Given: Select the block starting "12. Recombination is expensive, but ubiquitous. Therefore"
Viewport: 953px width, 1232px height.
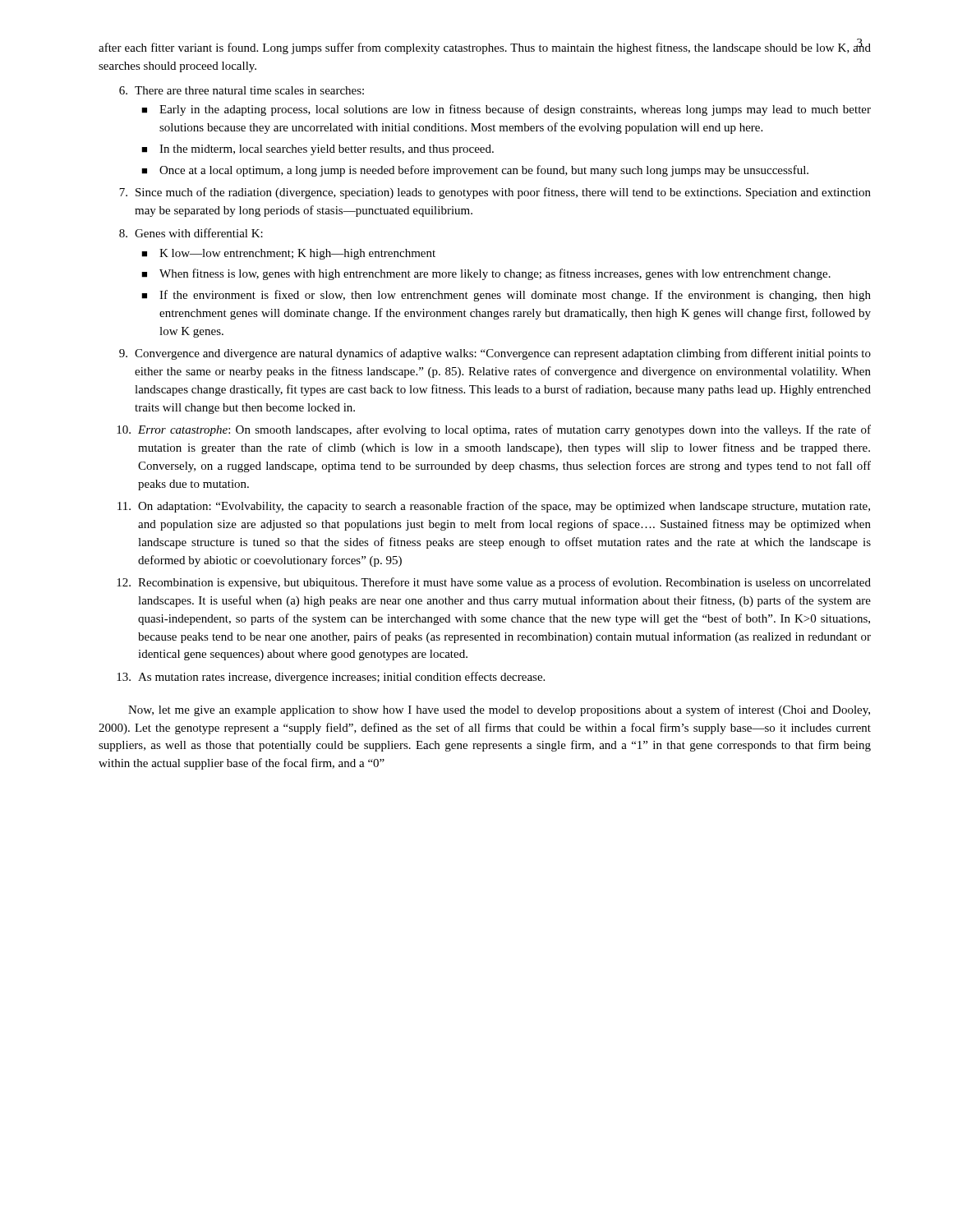Looking at the screenshot, I should pos(485,619).
